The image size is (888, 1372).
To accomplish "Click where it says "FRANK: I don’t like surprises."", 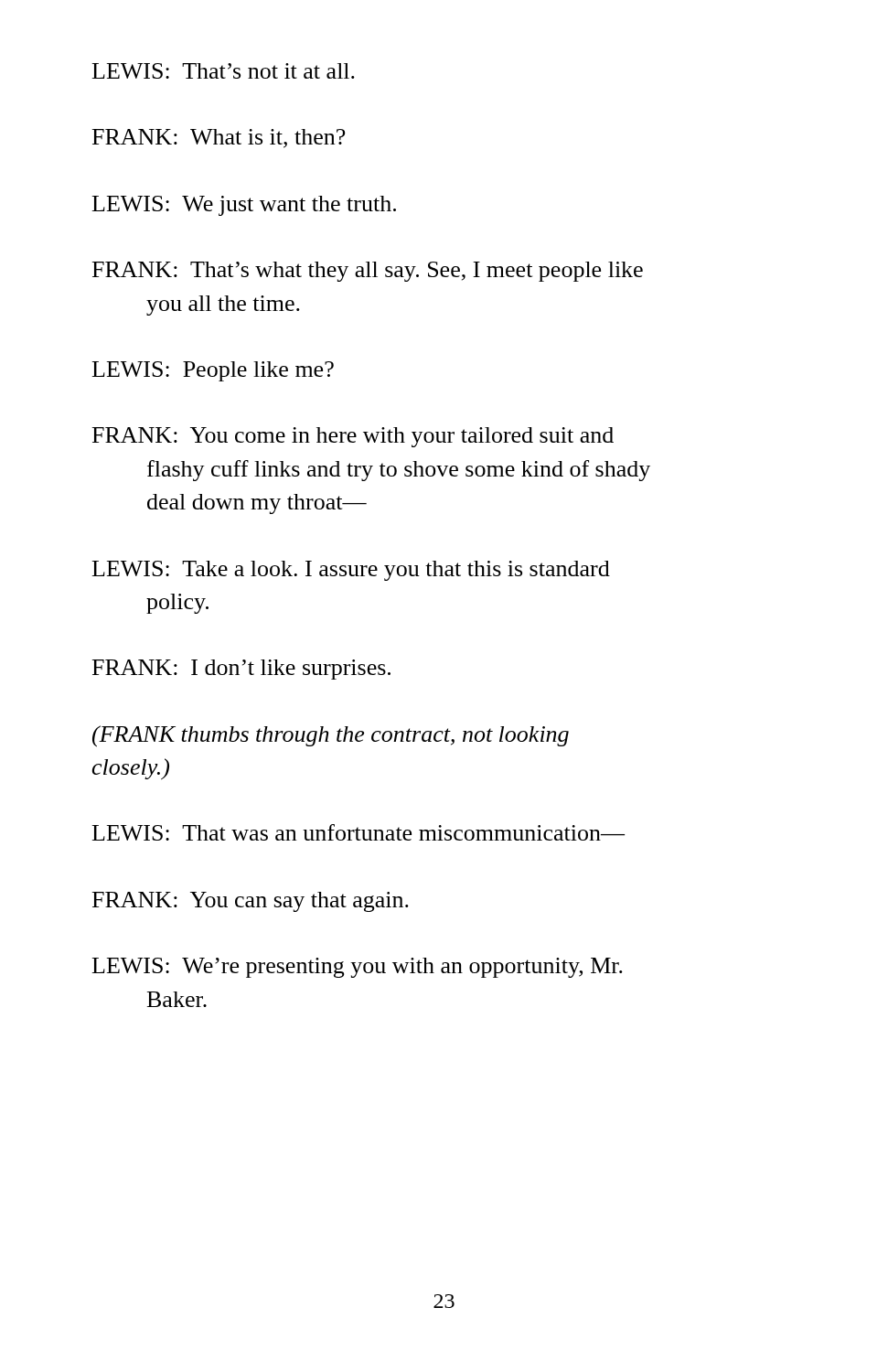I will (x=242, y=668).
